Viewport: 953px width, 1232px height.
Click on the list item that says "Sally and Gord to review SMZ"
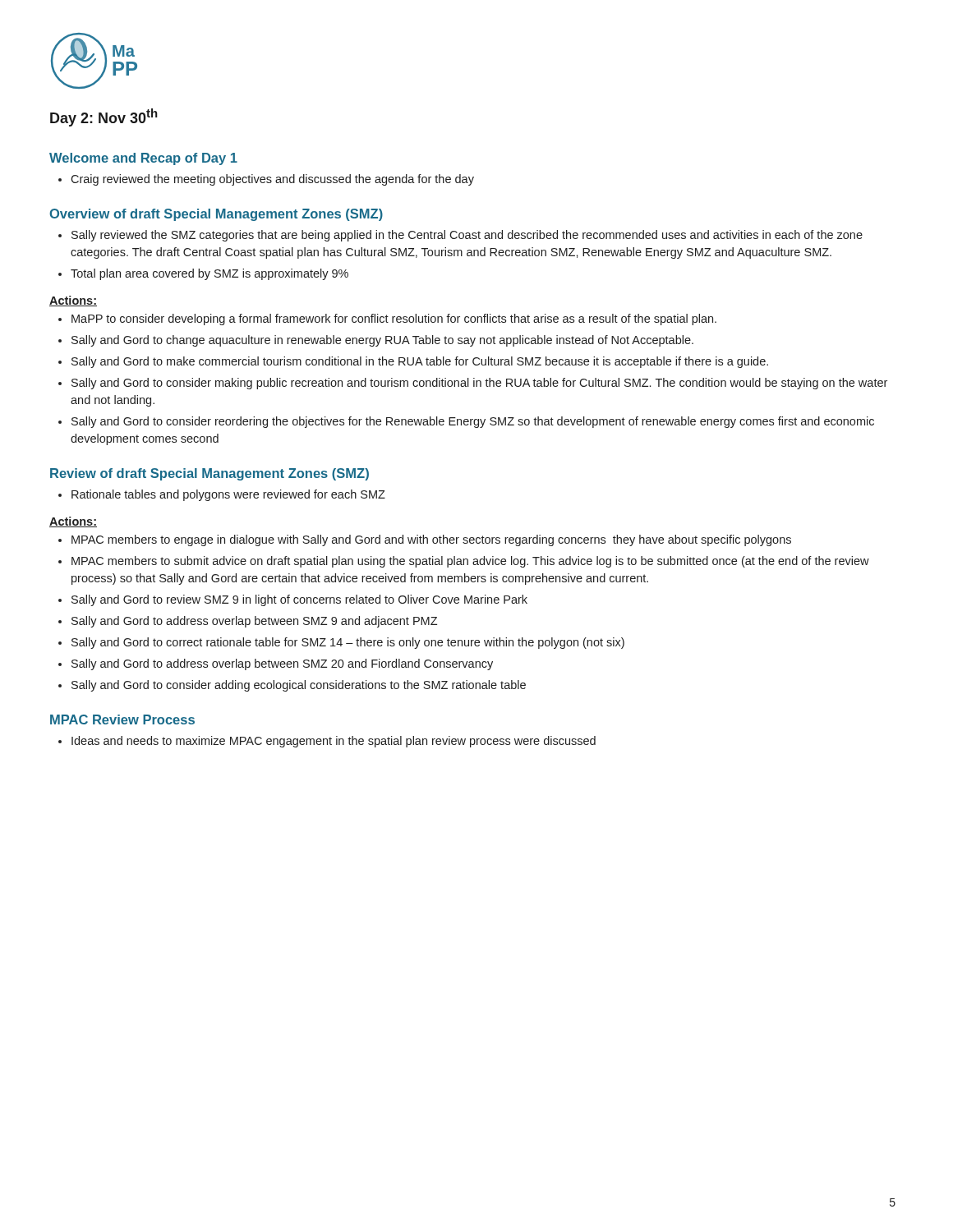click(299, 600)
